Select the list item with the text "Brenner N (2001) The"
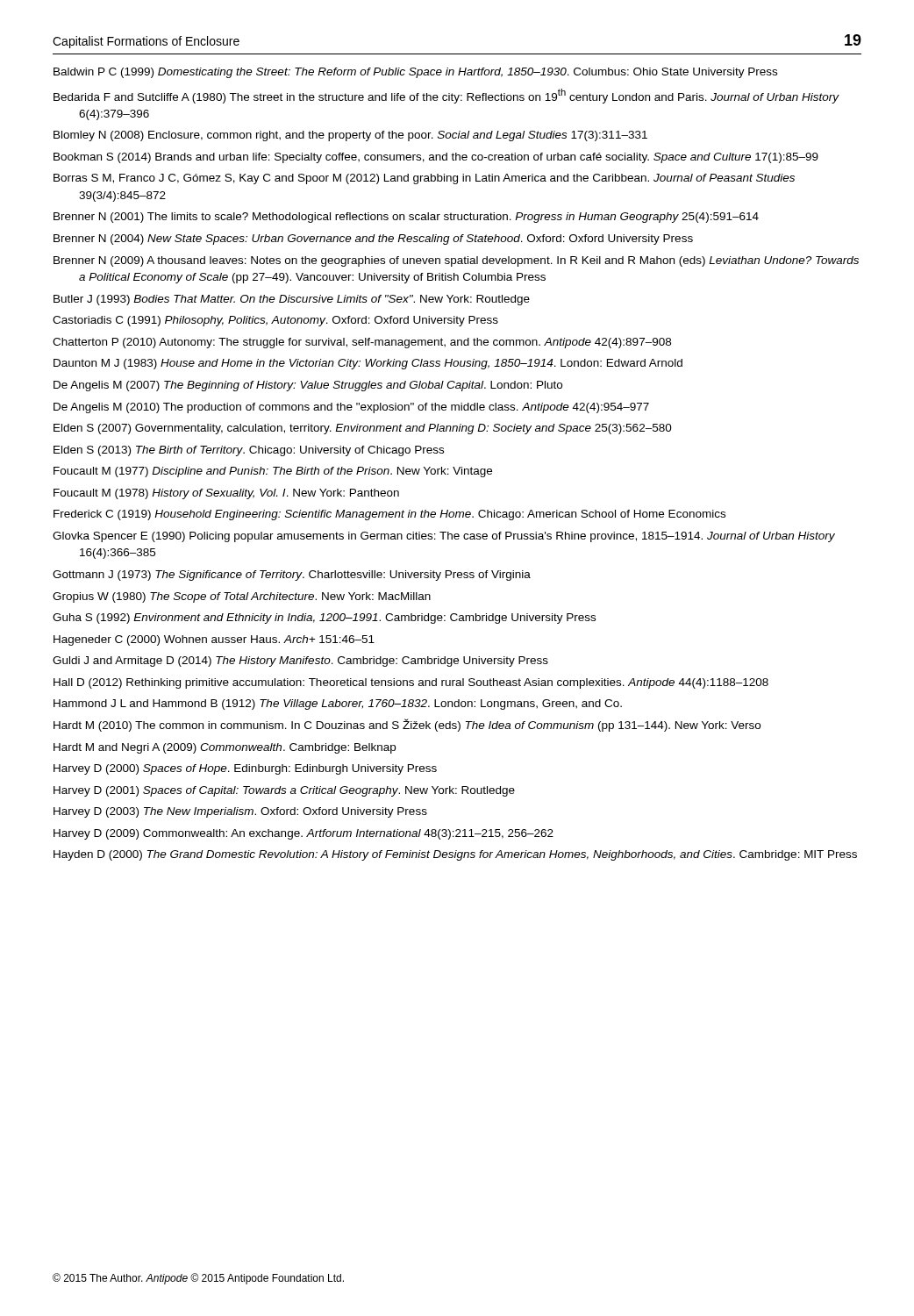 [x=406, y=217]
